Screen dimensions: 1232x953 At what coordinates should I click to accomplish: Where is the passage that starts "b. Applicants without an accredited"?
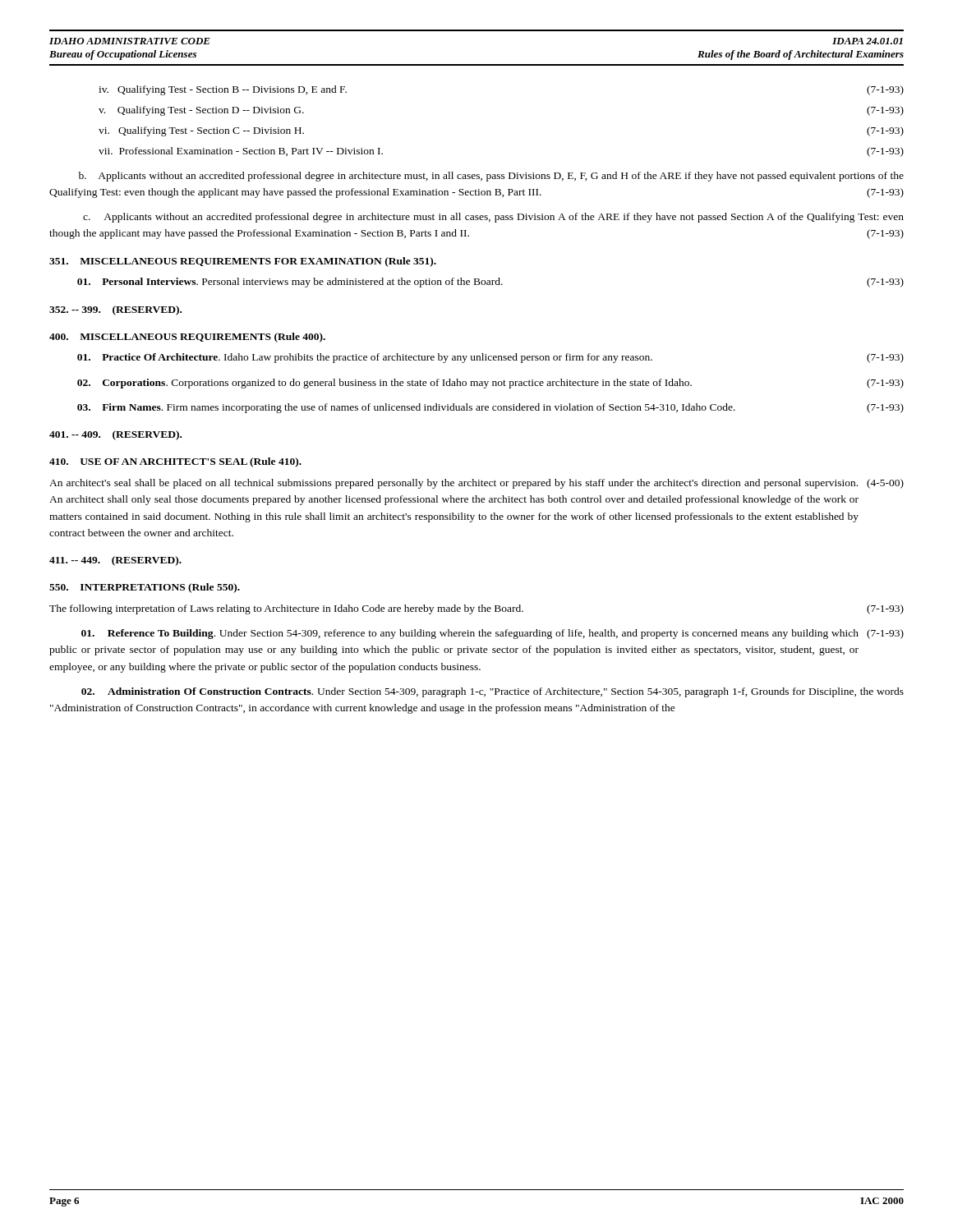coord(476,185)
